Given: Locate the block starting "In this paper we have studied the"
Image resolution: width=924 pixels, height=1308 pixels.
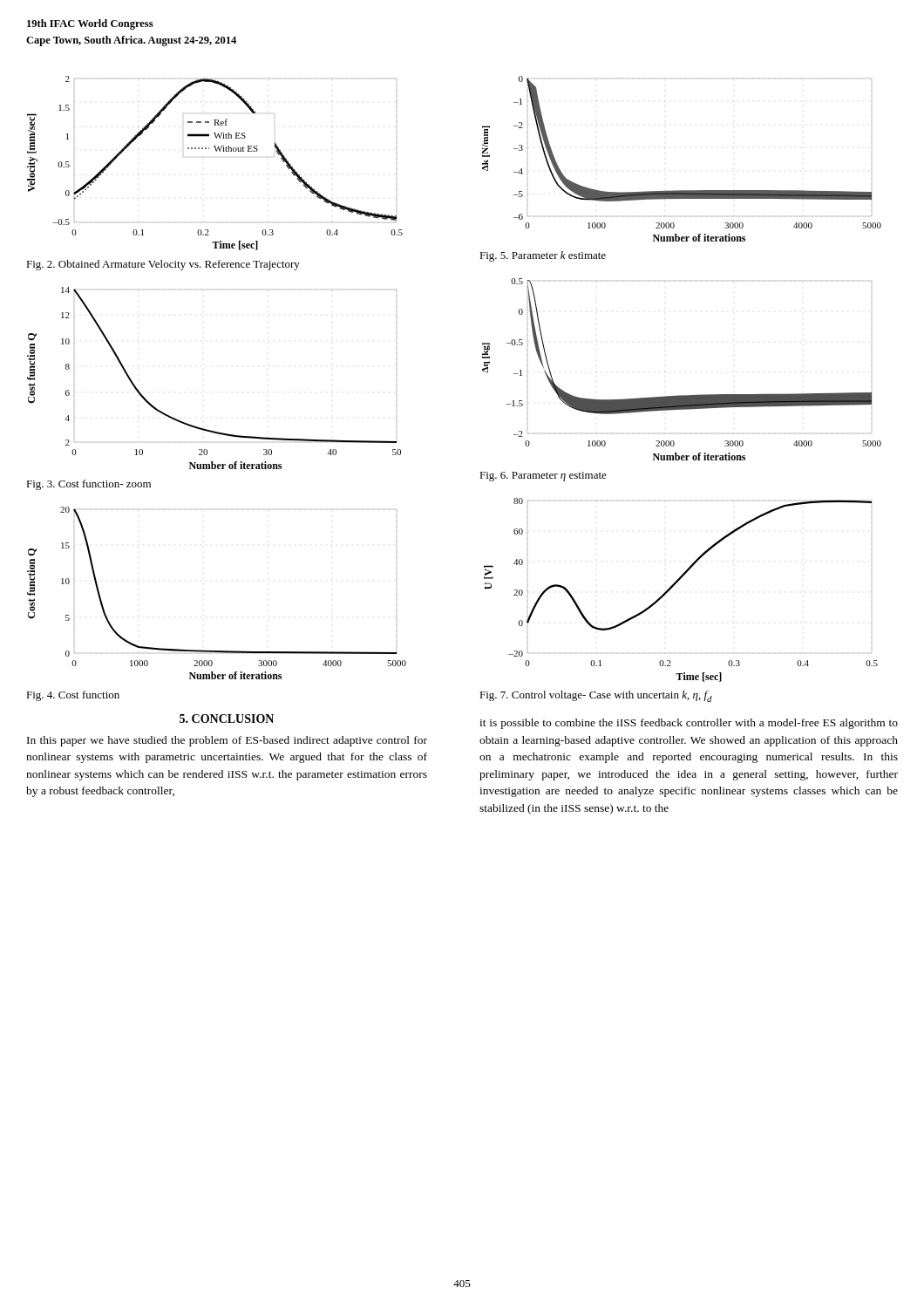Looking at the screenshot, I should (x=227, y=765).
